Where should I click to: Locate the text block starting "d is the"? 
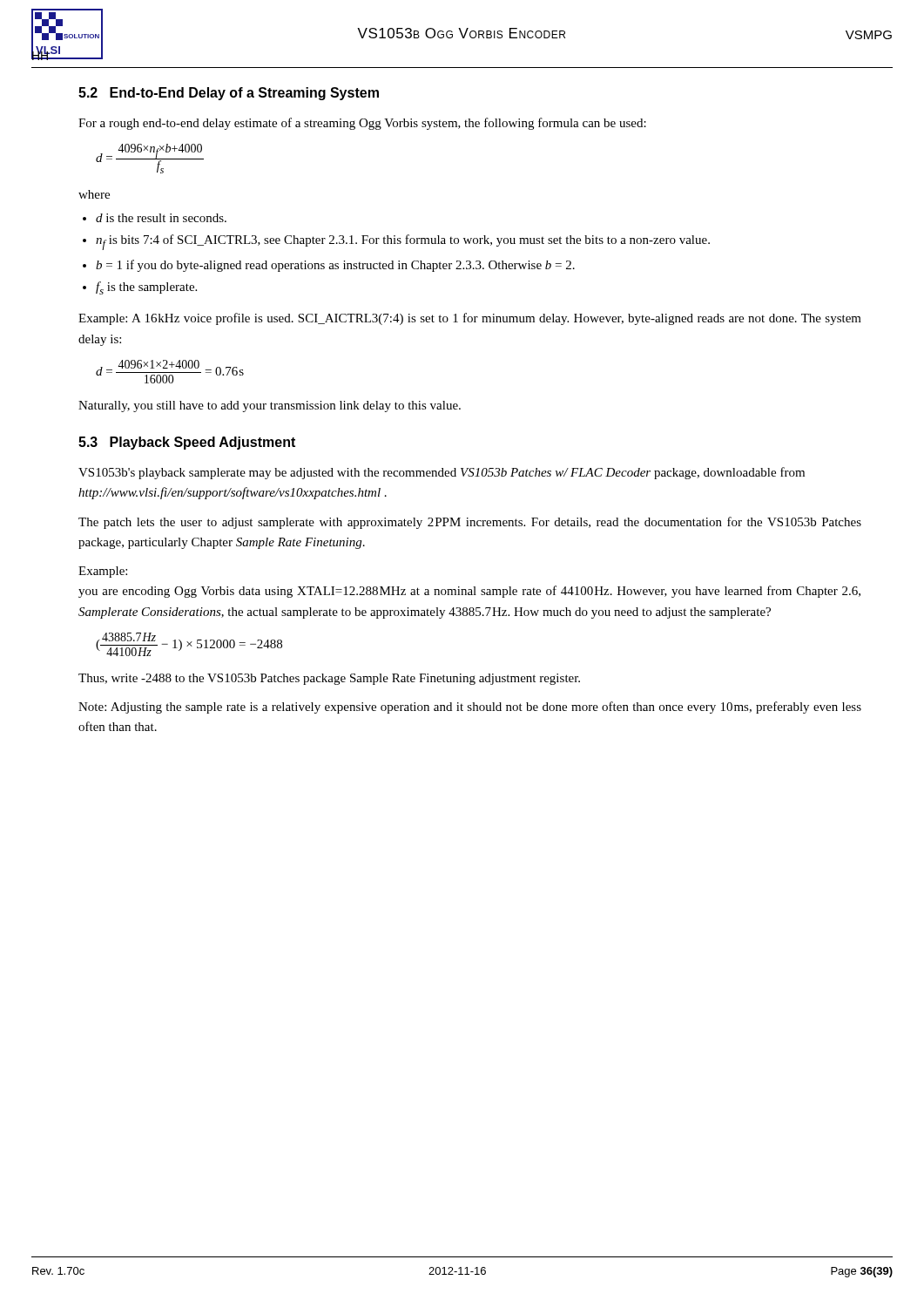pos(161,218)
